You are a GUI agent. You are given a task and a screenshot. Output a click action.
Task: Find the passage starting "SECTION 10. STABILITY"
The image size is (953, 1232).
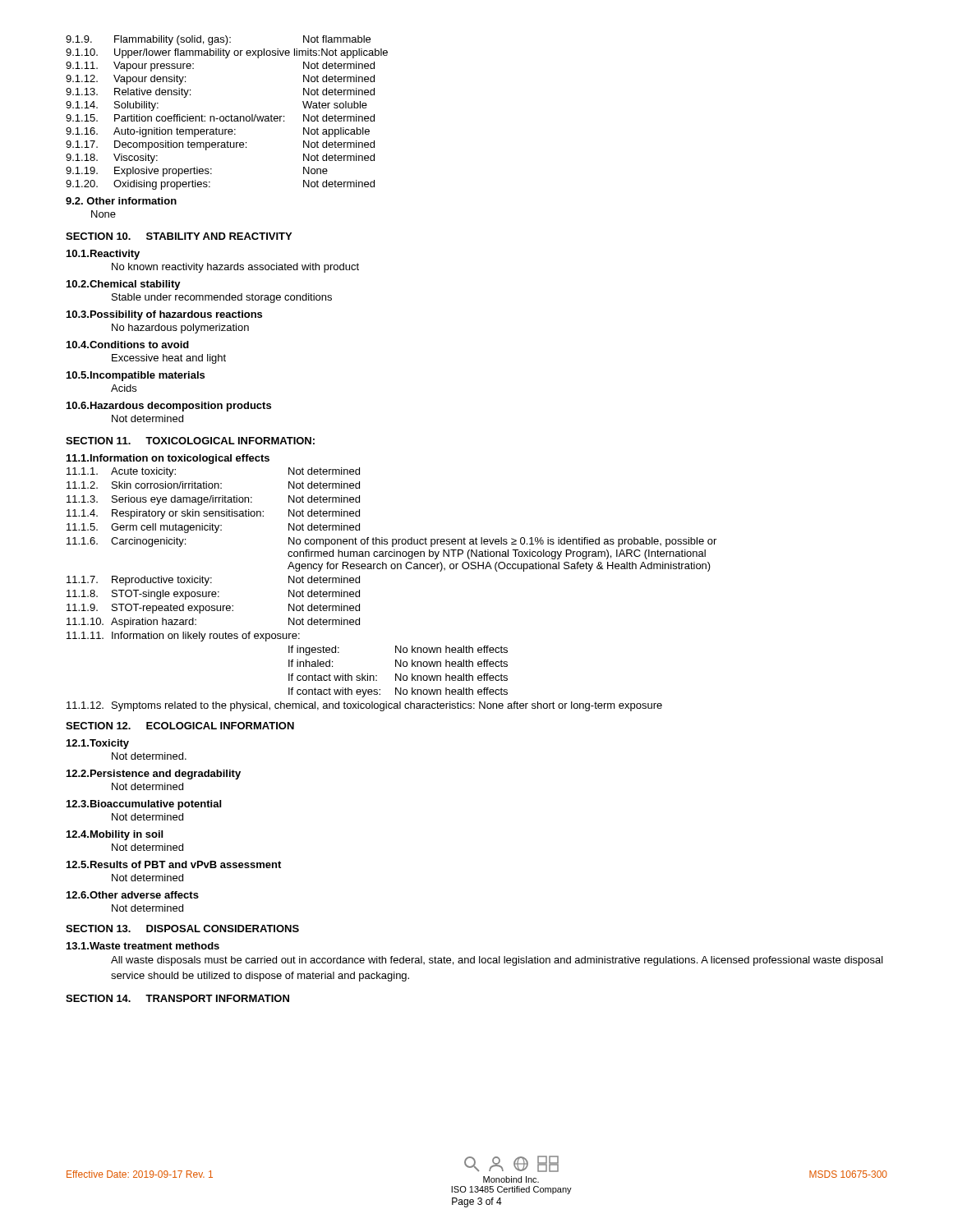(179, 236)
